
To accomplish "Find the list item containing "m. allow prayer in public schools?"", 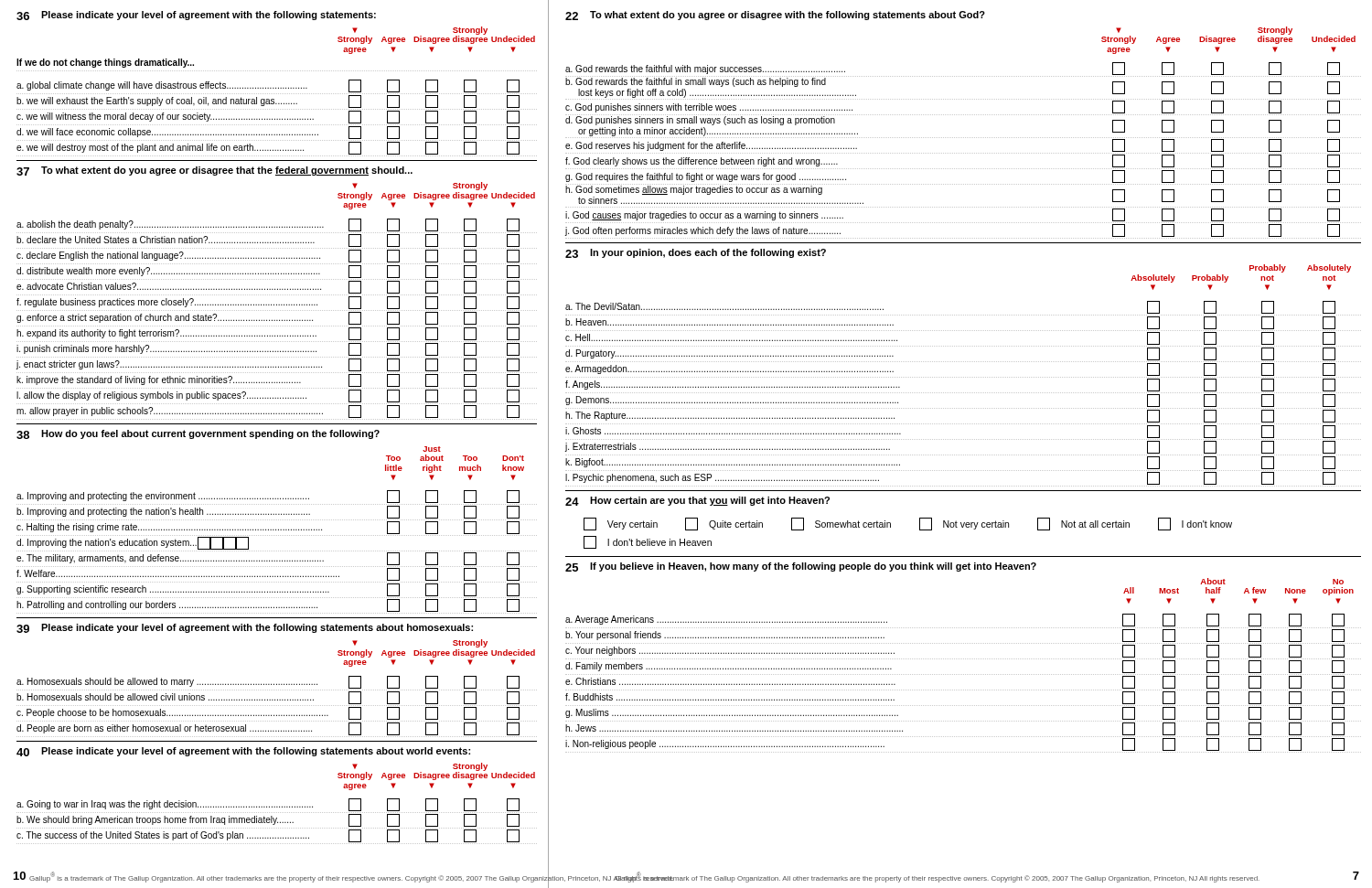I will click(x=277, y=411).
